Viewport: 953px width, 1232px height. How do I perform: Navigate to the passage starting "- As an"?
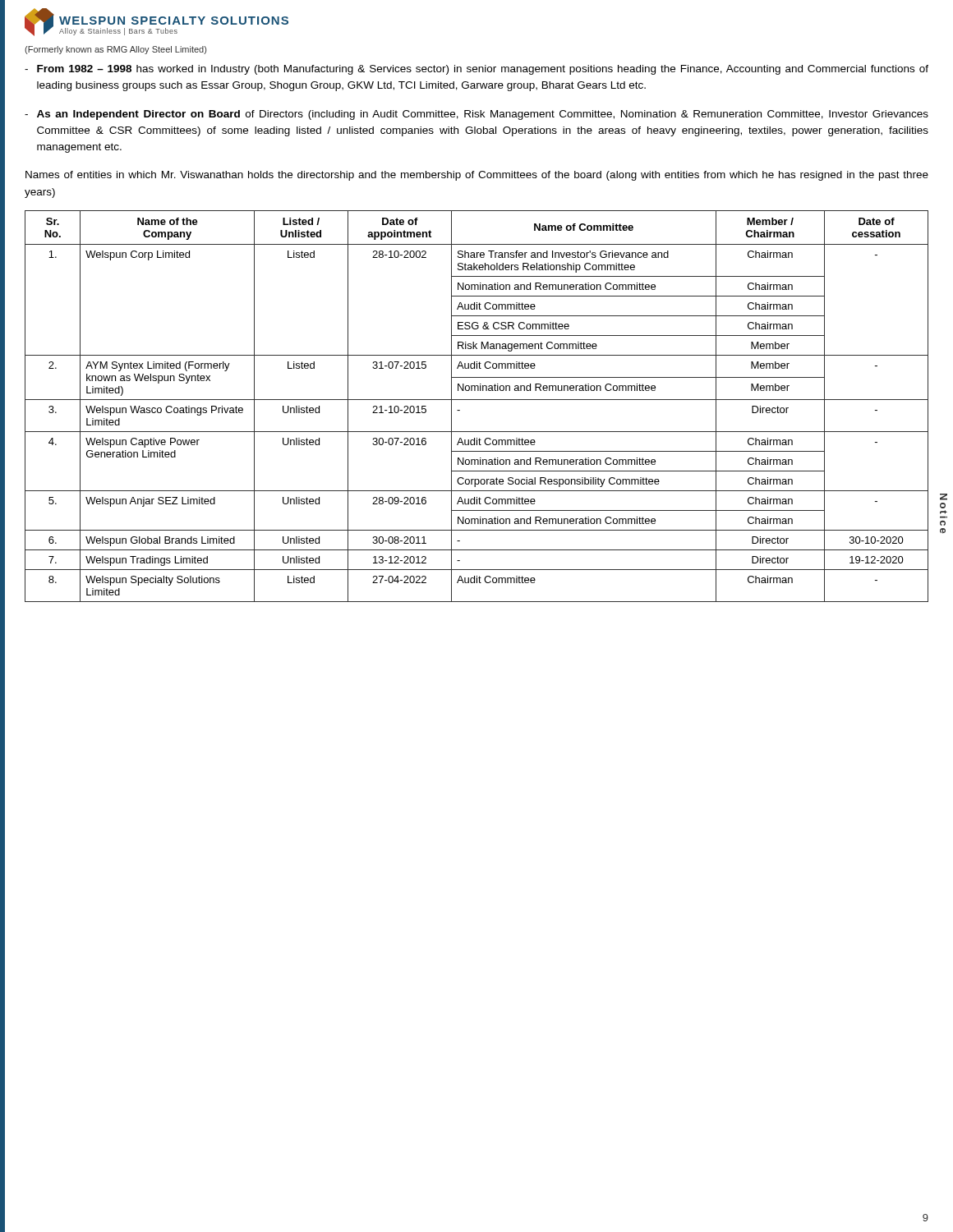click(476, 131)
